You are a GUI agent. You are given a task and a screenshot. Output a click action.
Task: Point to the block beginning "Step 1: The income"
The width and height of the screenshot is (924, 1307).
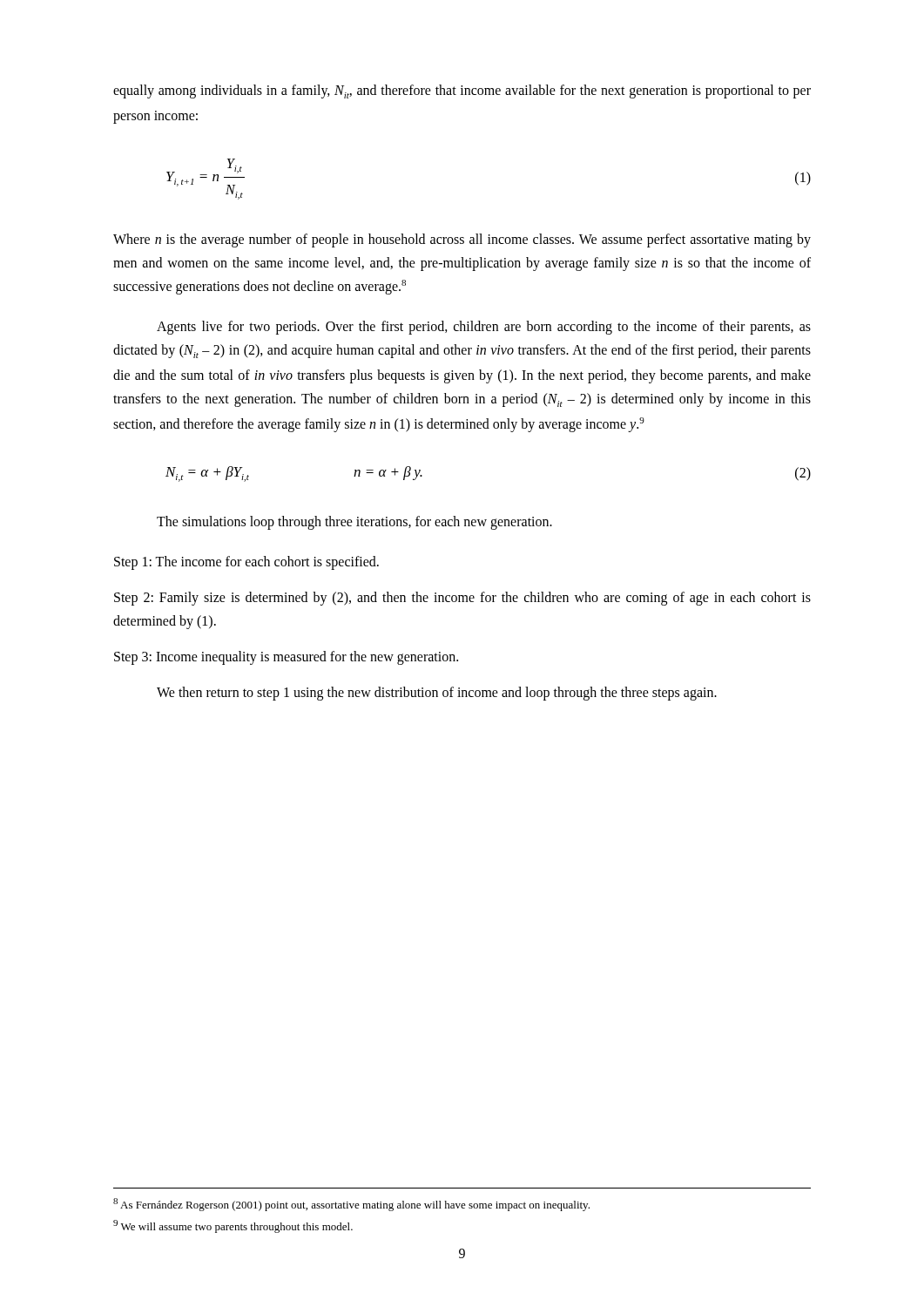[x=246, y=561]
